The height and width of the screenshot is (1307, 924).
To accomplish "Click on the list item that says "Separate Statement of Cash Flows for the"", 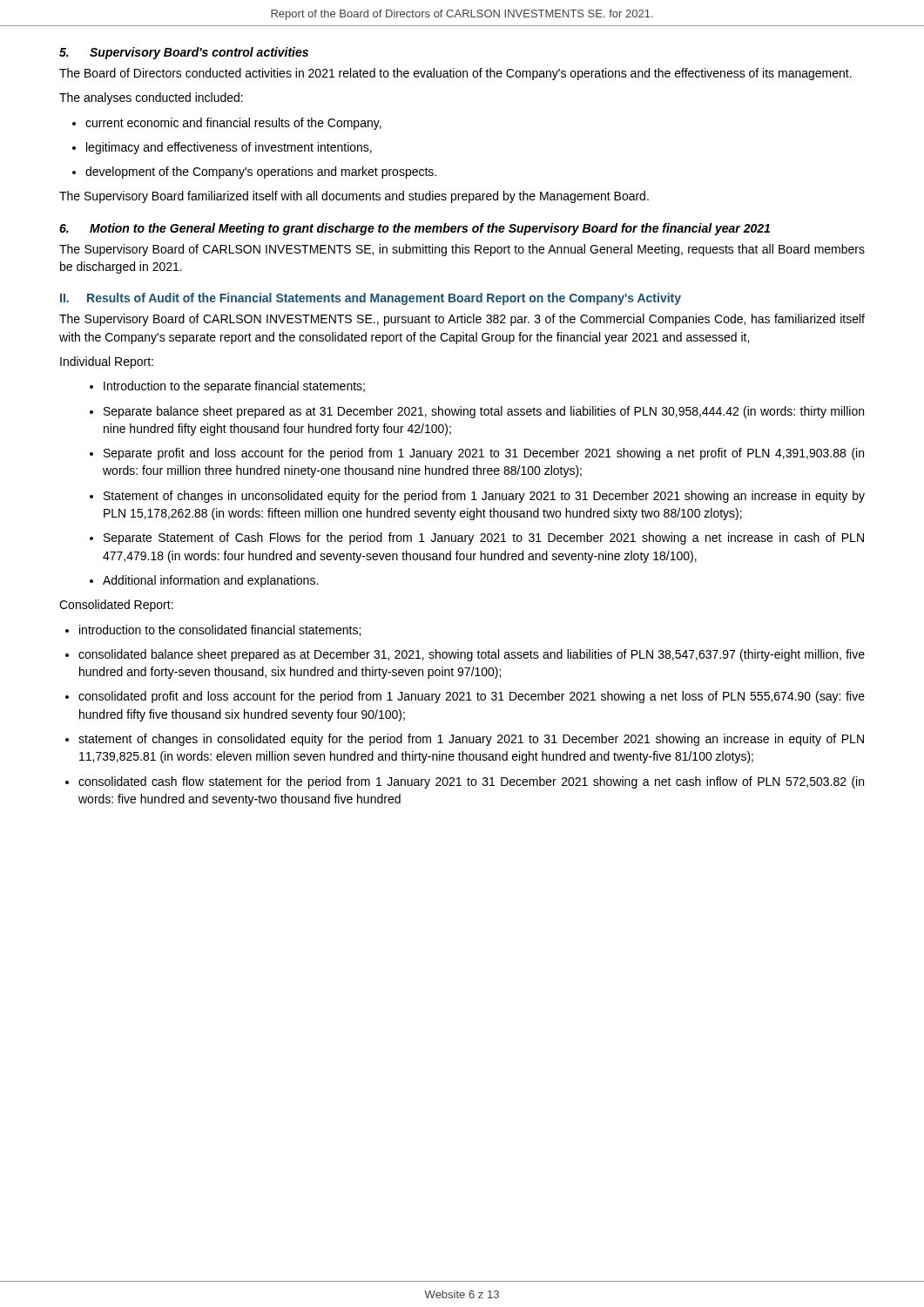I will pyautogui.click(x=471, y=547).
